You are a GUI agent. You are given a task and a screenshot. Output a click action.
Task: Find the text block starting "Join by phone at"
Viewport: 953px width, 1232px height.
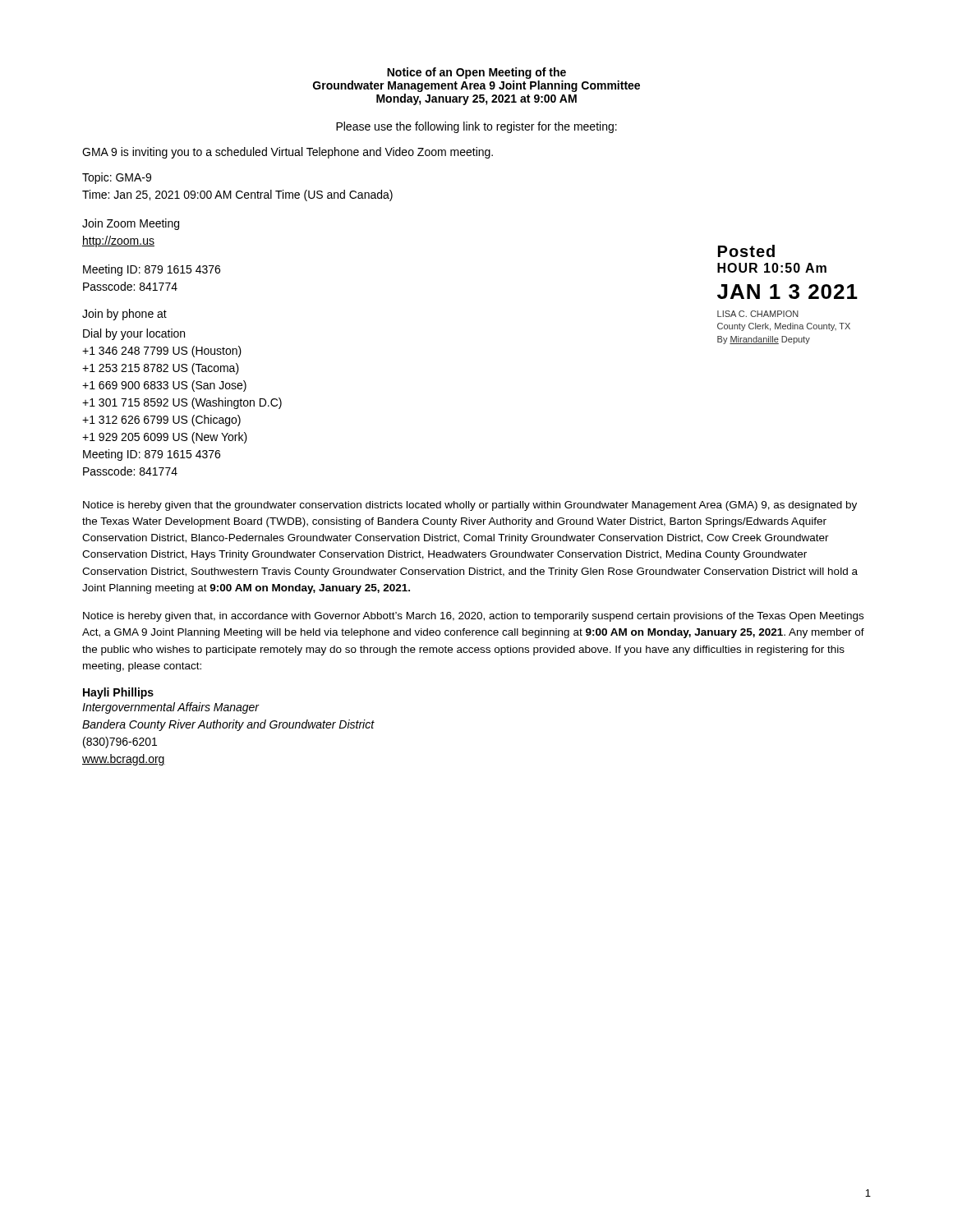124,313
